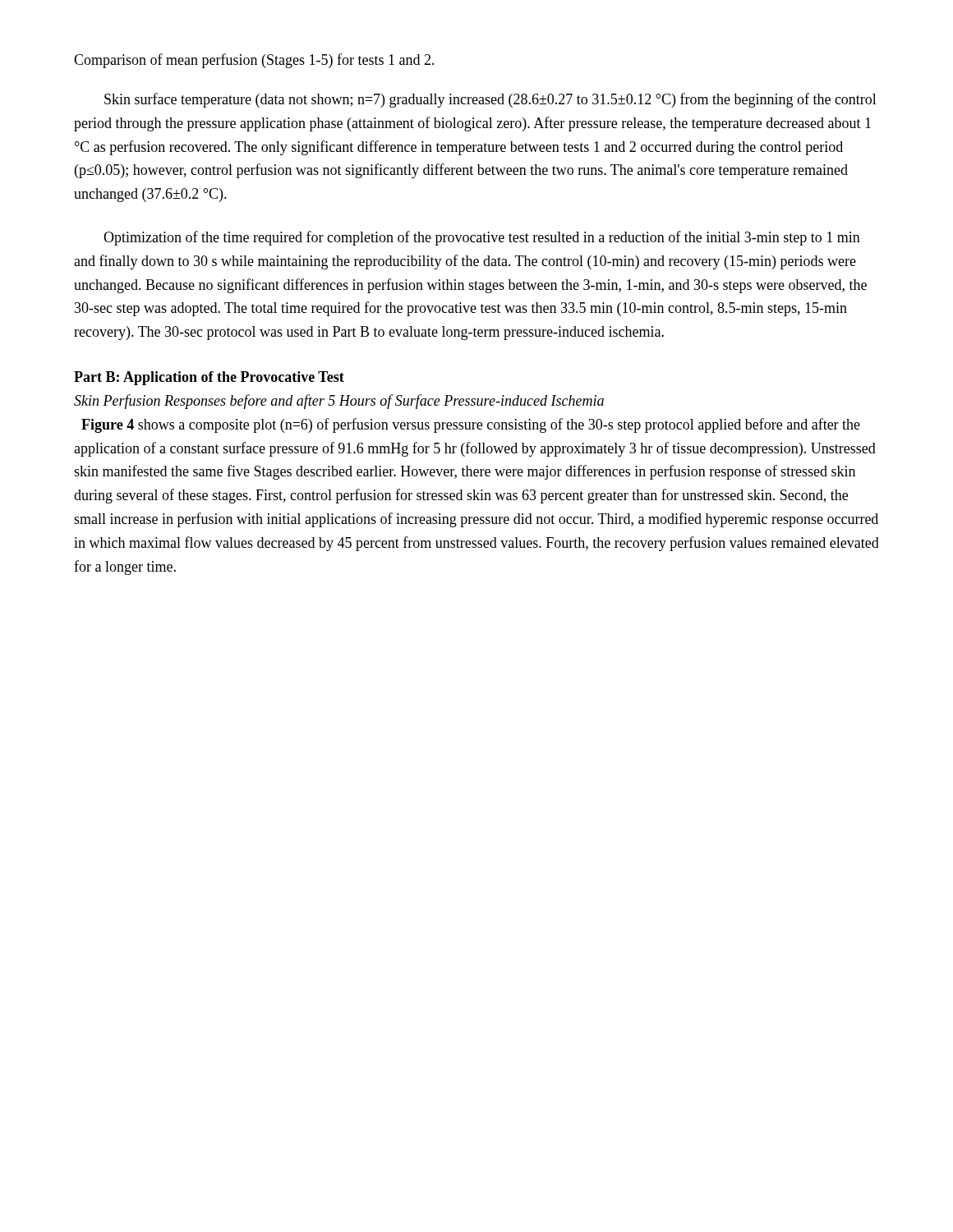Click on the text block starting "Skin Perfusion Responses before and after 5 Hours"
Viewport: 953px width, 1232px height.
pyautogui.click(x=476, y=484)
